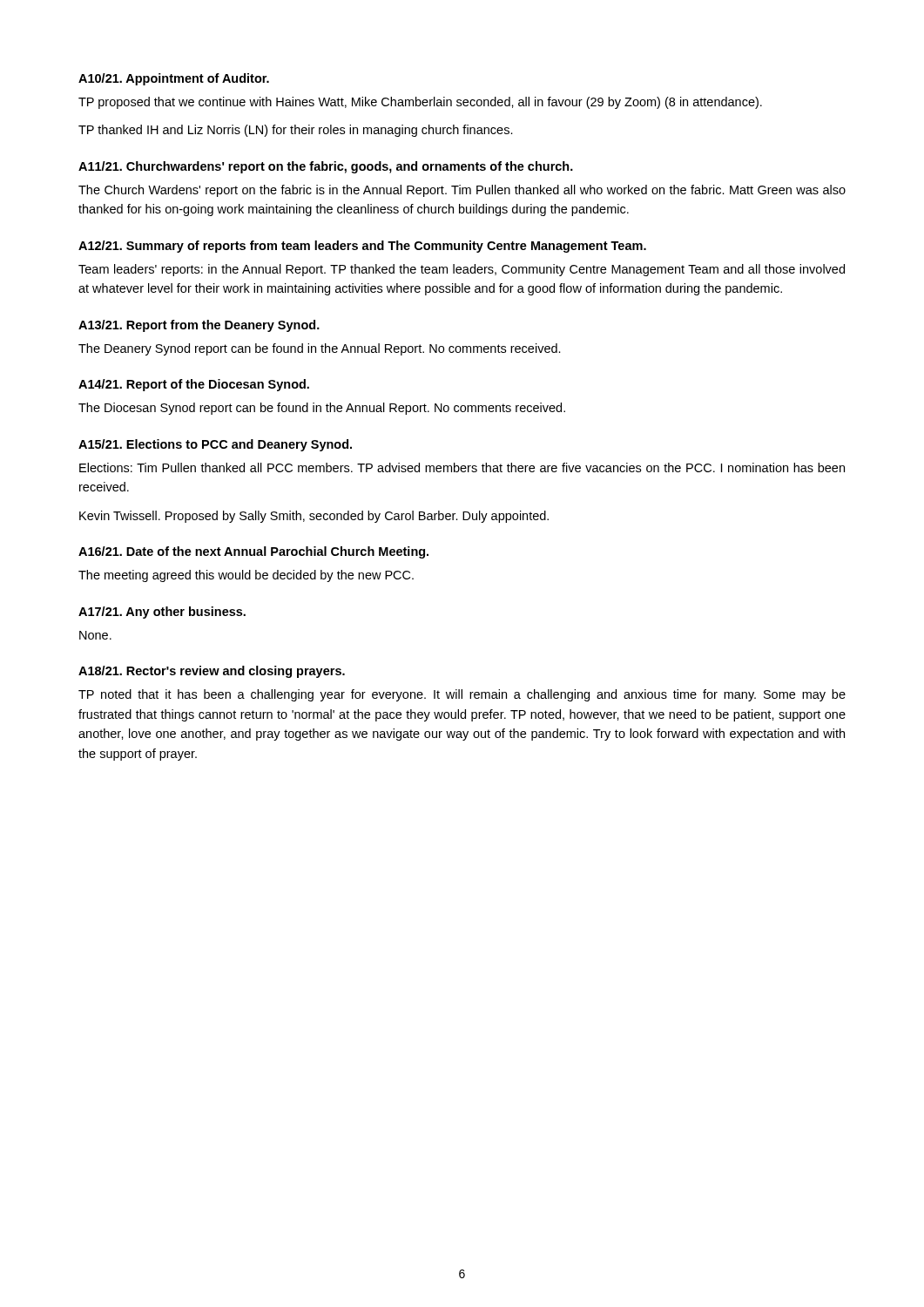Point to the block beginning "The Church Wardens' report on the fabric"
Screen dimensions: 1307x924
pos(462,200)
